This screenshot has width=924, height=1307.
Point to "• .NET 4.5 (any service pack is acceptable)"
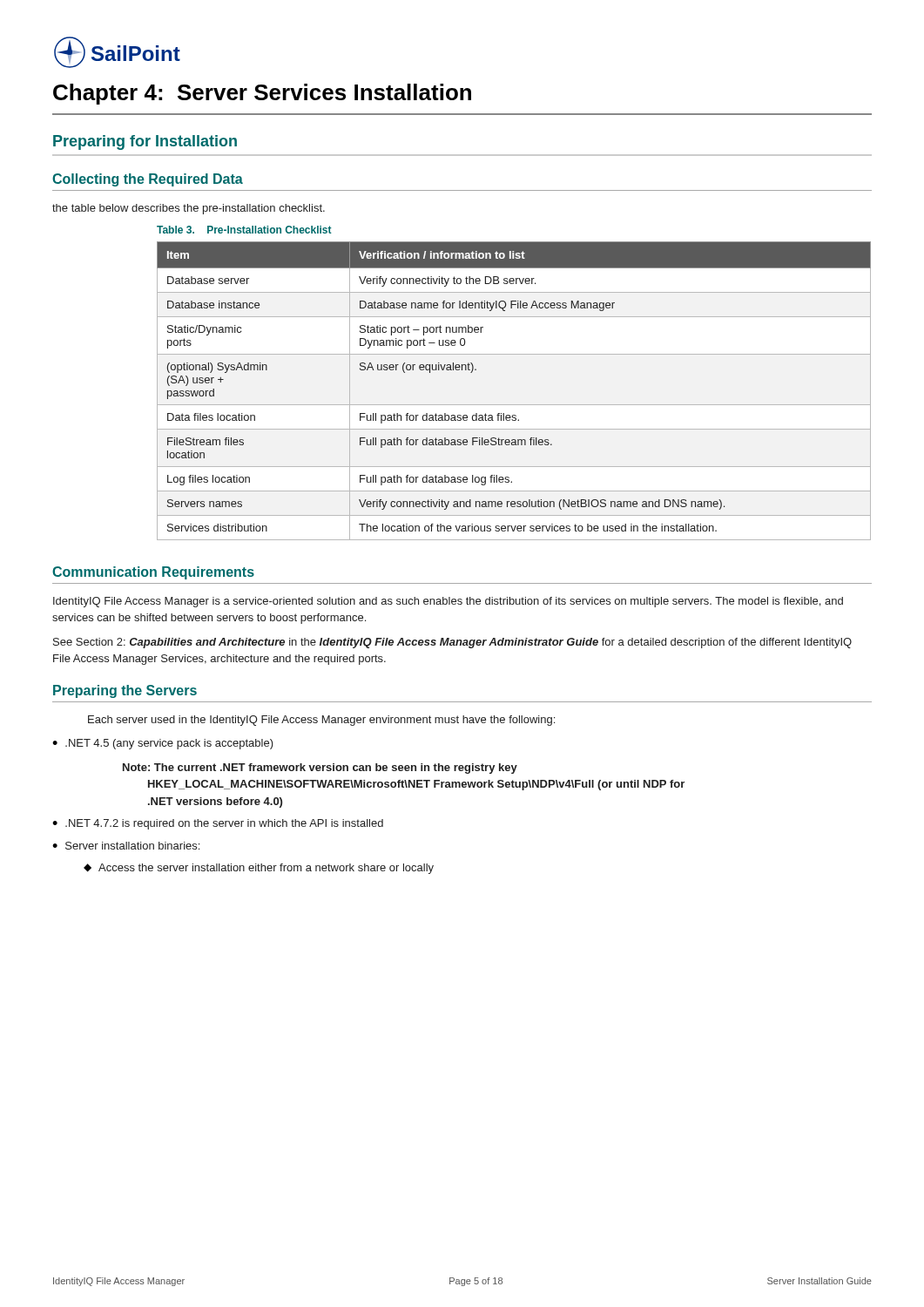(163, 744)
